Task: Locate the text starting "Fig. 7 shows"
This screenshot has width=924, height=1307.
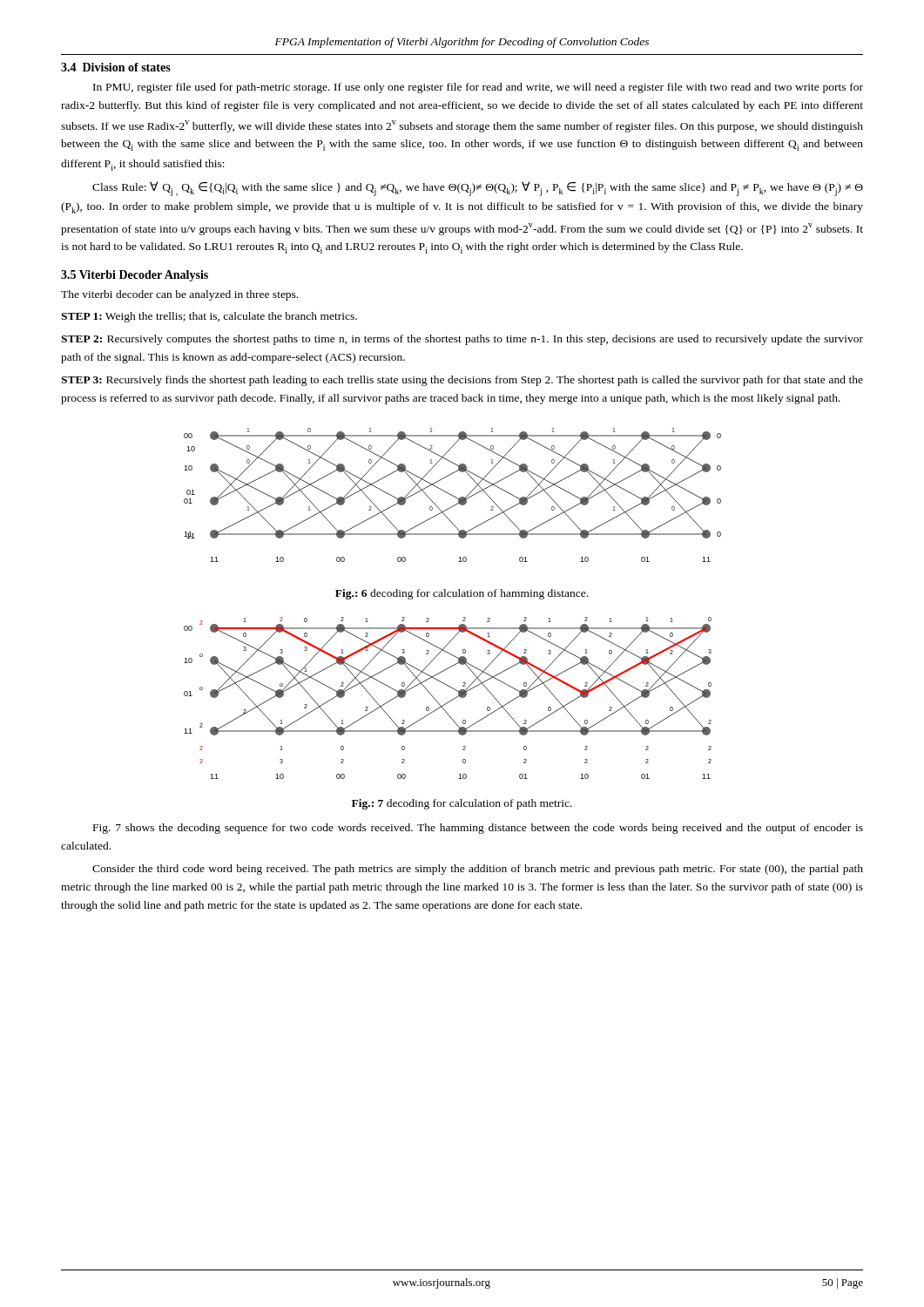Action: pyautogui.click(x=462, y=867)
